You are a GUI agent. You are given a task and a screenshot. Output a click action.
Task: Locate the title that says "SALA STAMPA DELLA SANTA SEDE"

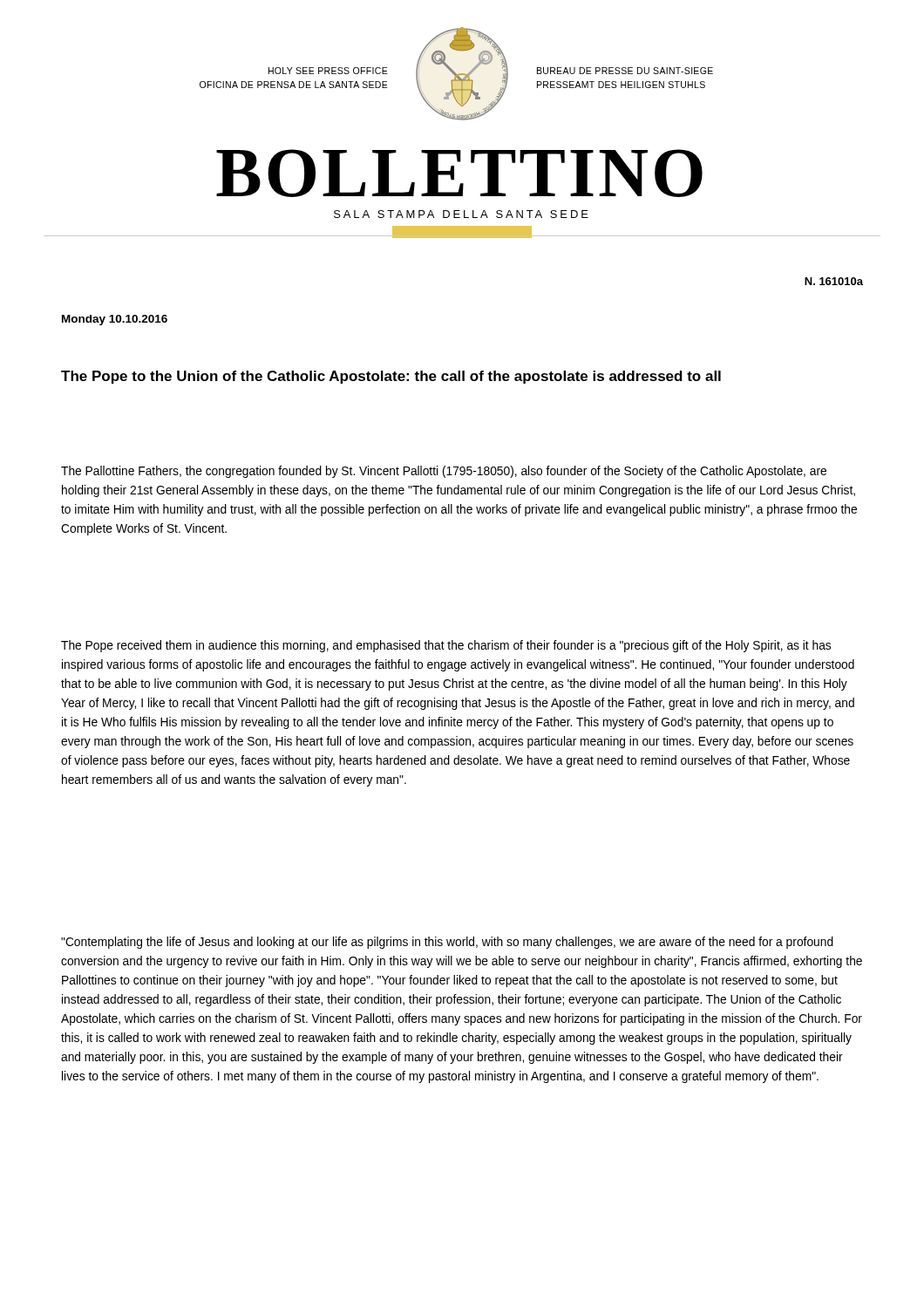(462, 214)
